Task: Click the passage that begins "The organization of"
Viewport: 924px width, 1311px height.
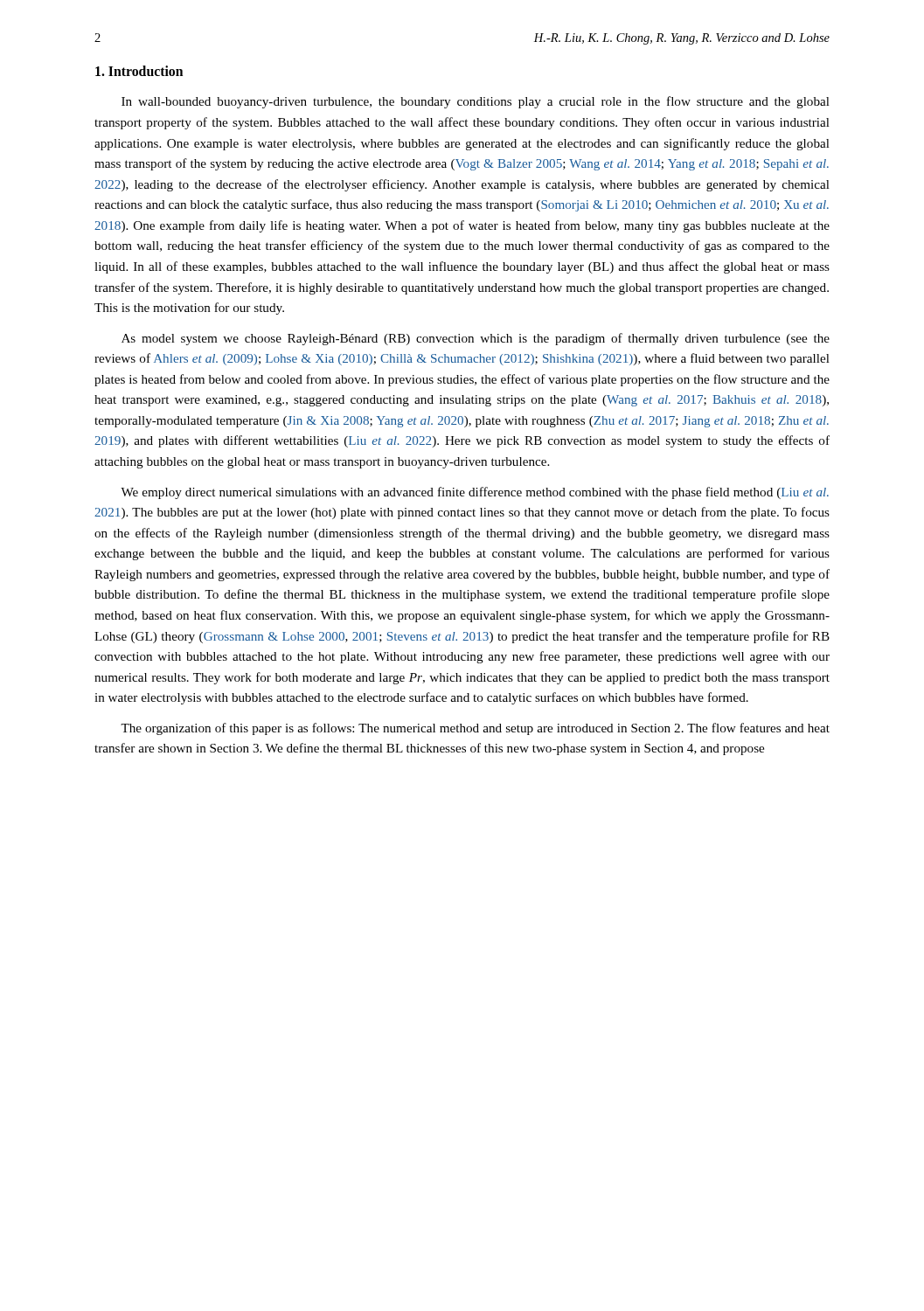Action: pos(462,738)
